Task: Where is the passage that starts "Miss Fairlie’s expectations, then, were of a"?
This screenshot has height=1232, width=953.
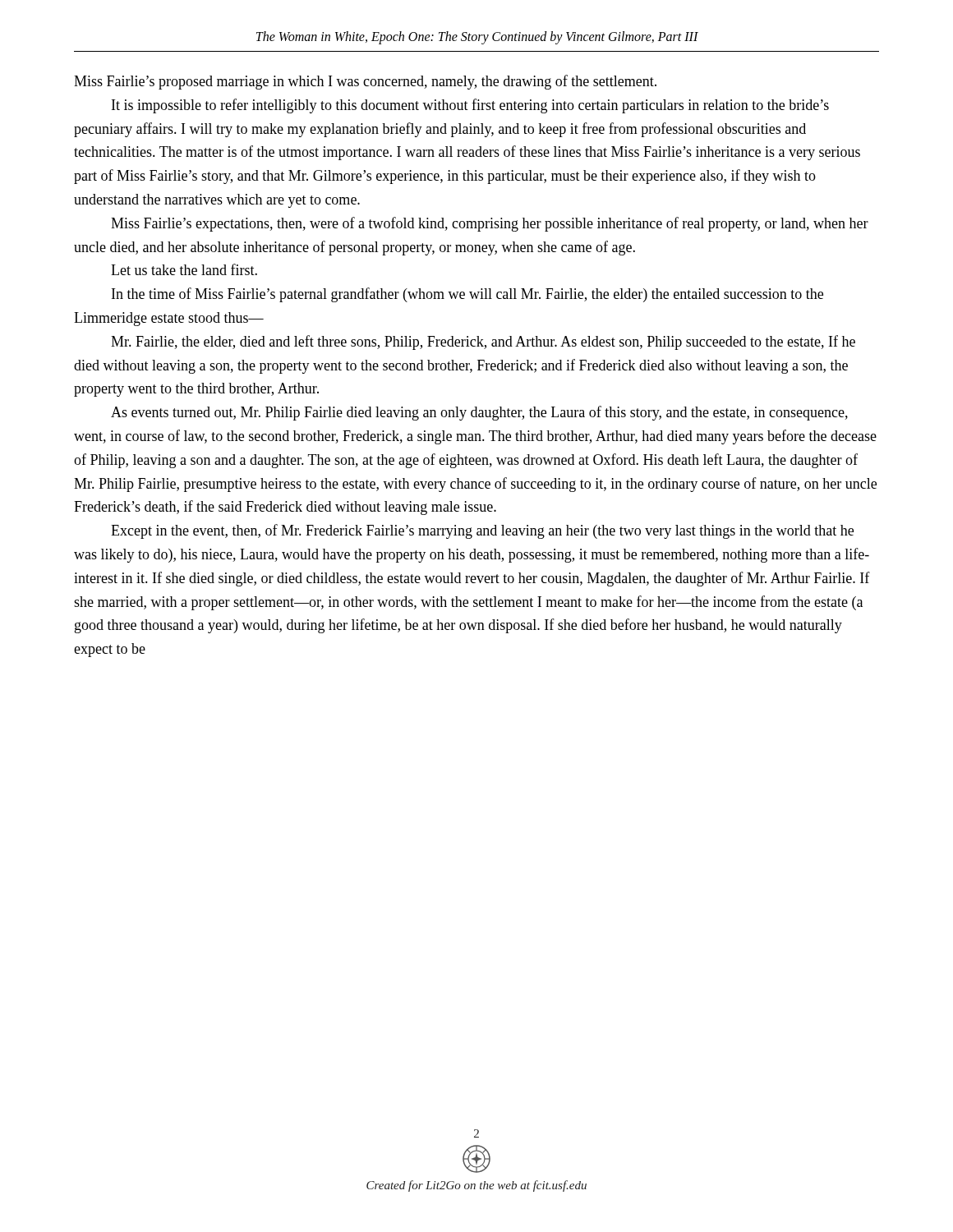Action: (476, 235)
